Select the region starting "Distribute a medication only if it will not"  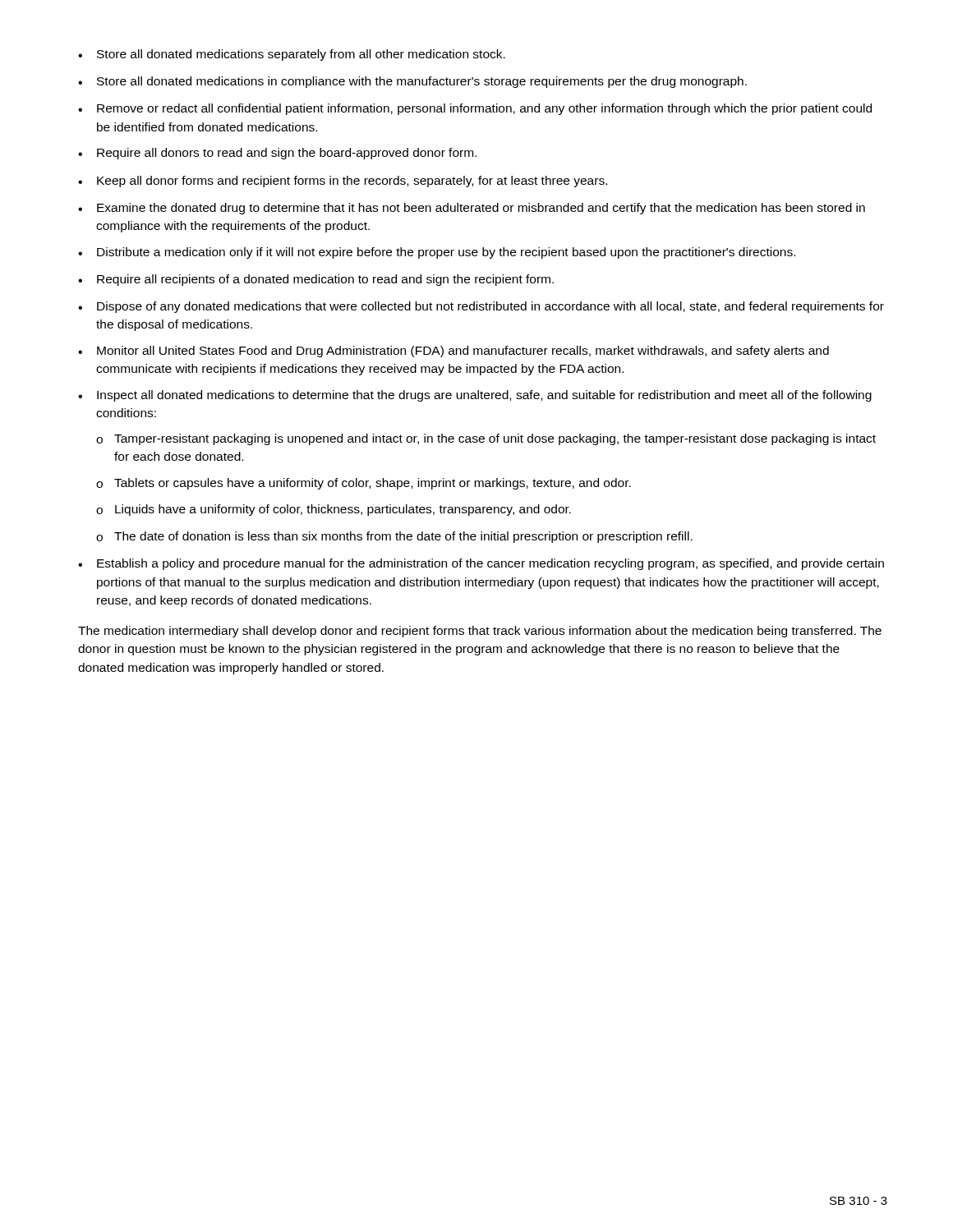tap(483, 253)
